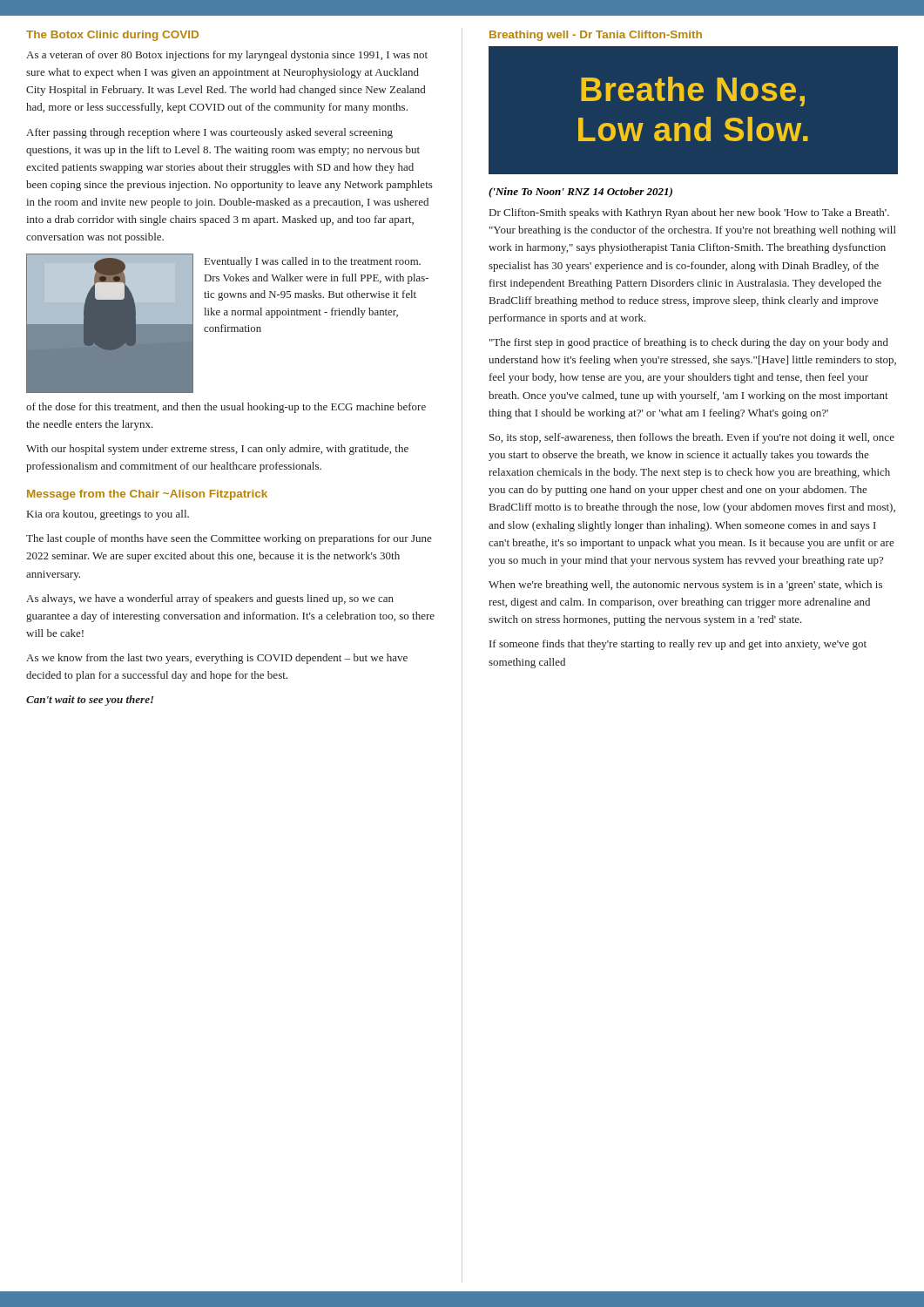Find "The Botox Clinic during COVID" on this page

(x=113, y=34)
